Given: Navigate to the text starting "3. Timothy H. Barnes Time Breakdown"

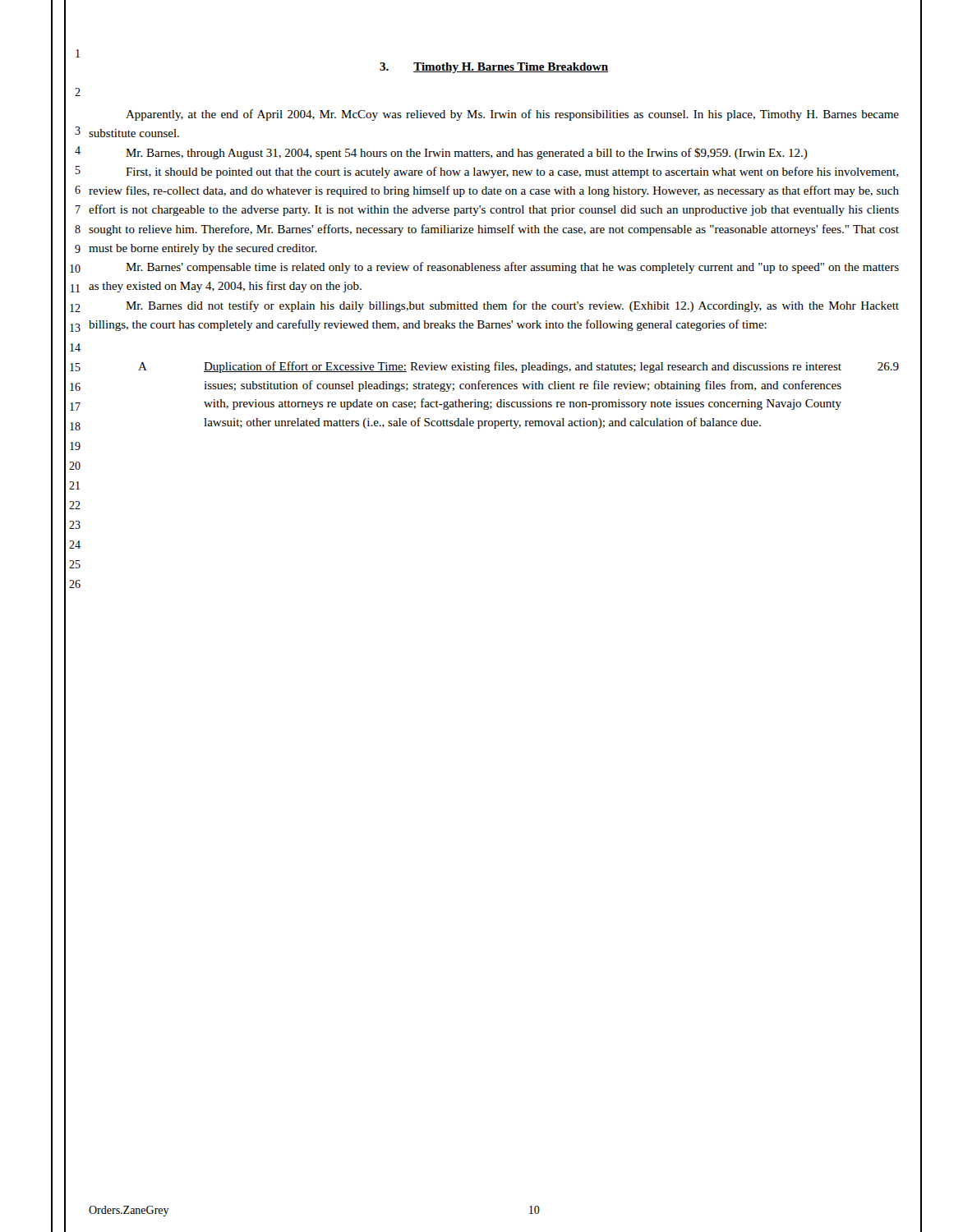Looking at the screenshot, I should pyautogui.click(x=494, y=67).
